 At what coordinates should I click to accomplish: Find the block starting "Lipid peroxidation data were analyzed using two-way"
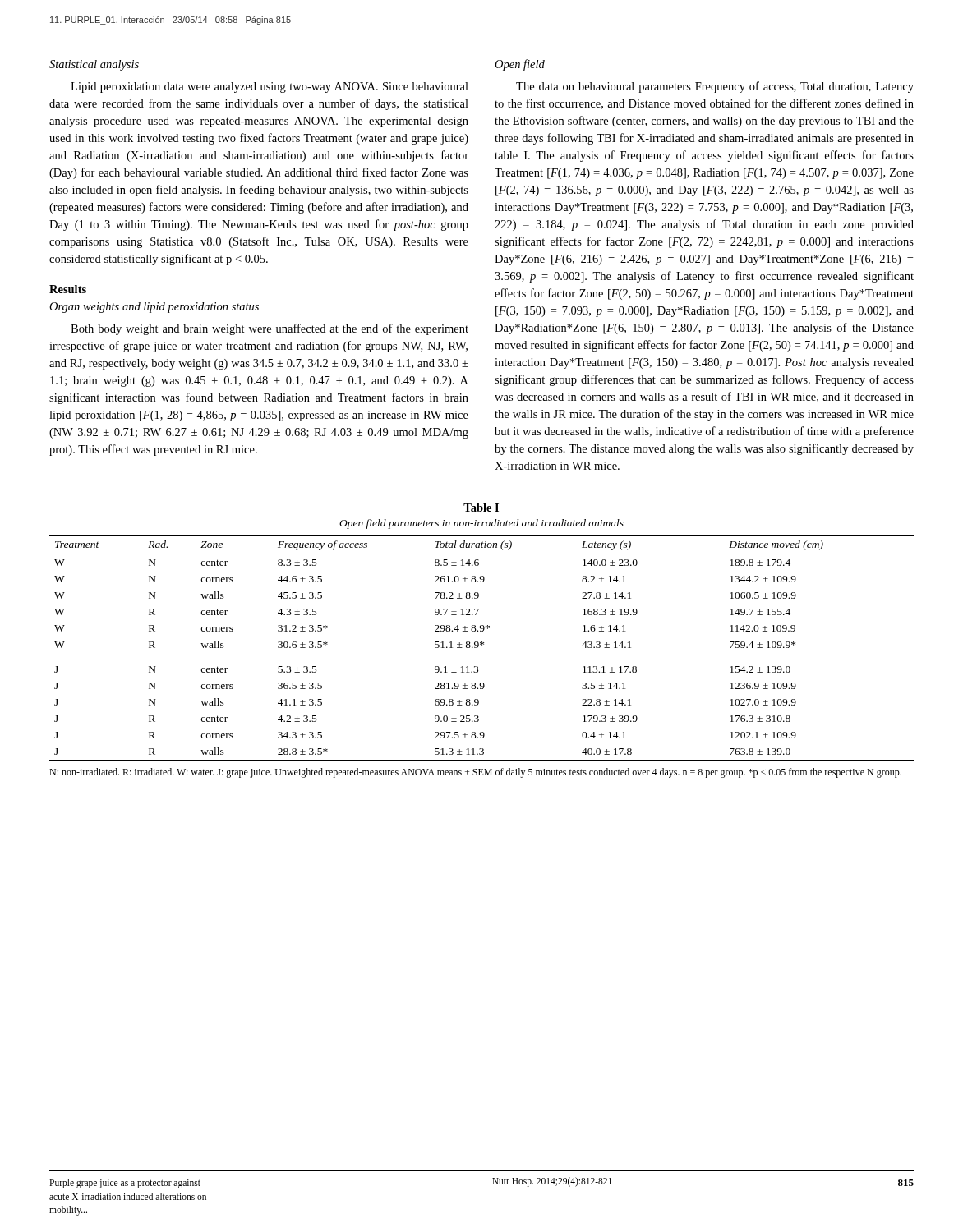click(x=259, y=173)
